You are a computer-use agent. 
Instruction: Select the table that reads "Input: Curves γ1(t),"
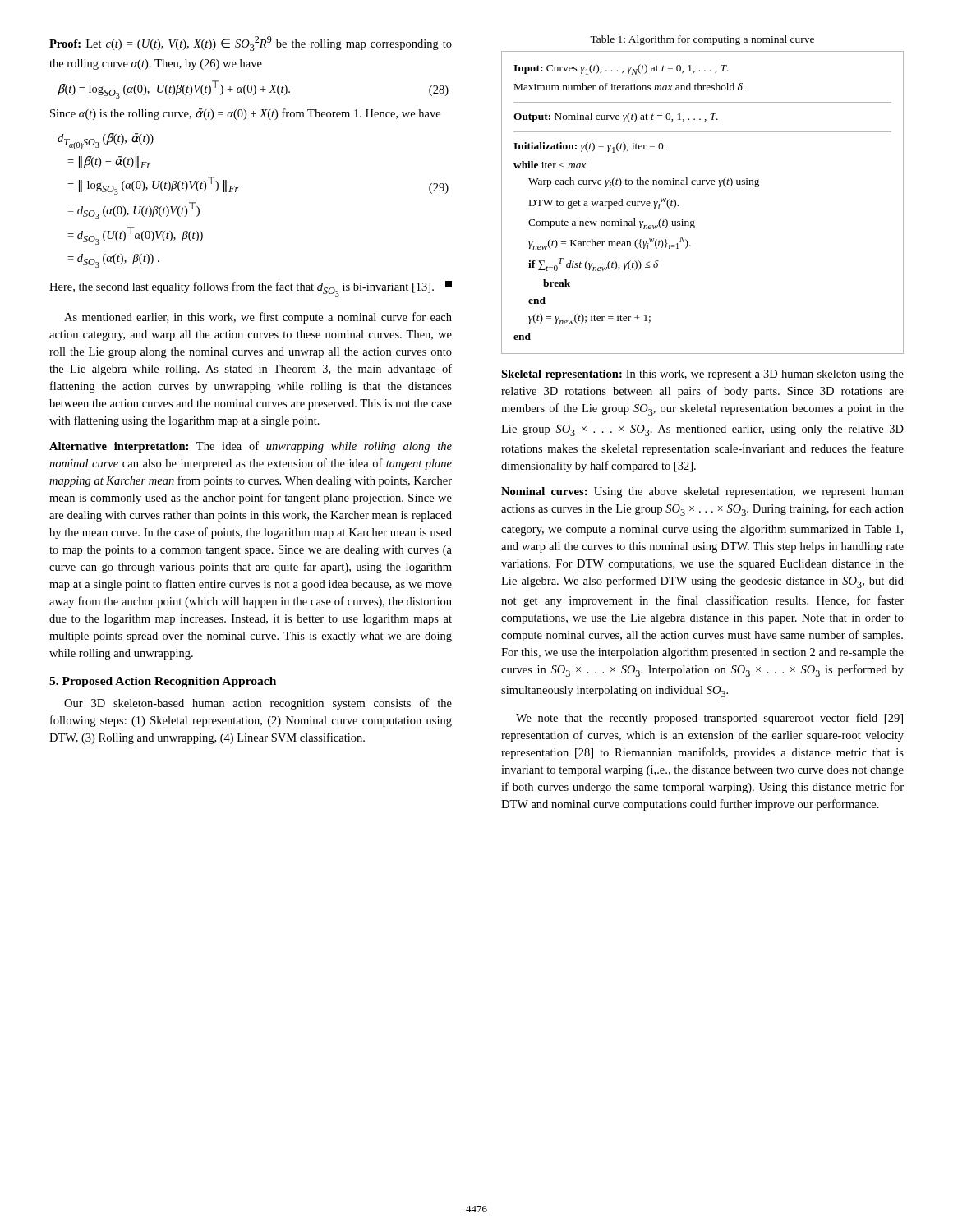point(702,203)
